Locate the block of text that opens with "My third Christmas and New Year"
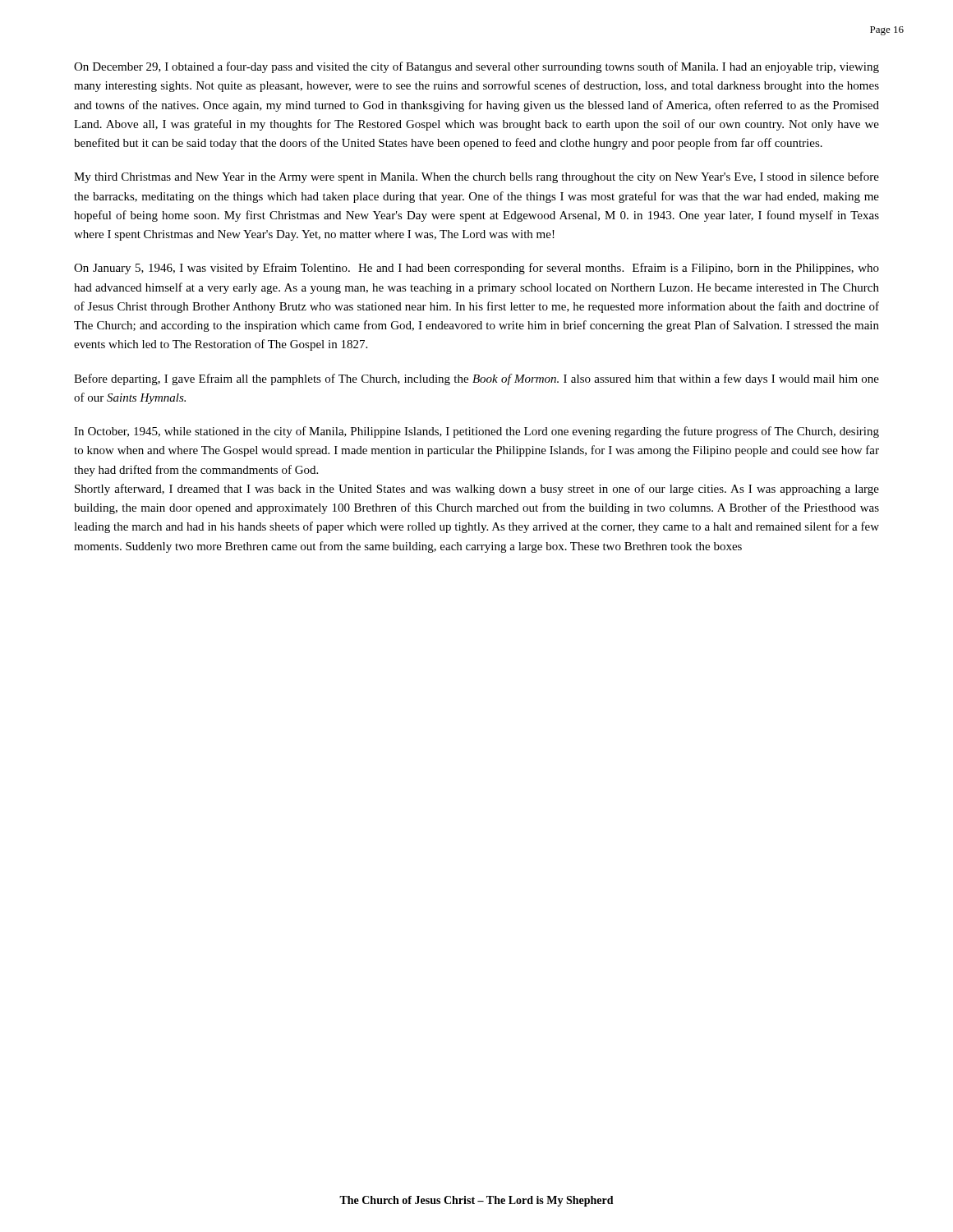Image resolution: width=953 pixels, height=1232 pixels. pos(476,205)
